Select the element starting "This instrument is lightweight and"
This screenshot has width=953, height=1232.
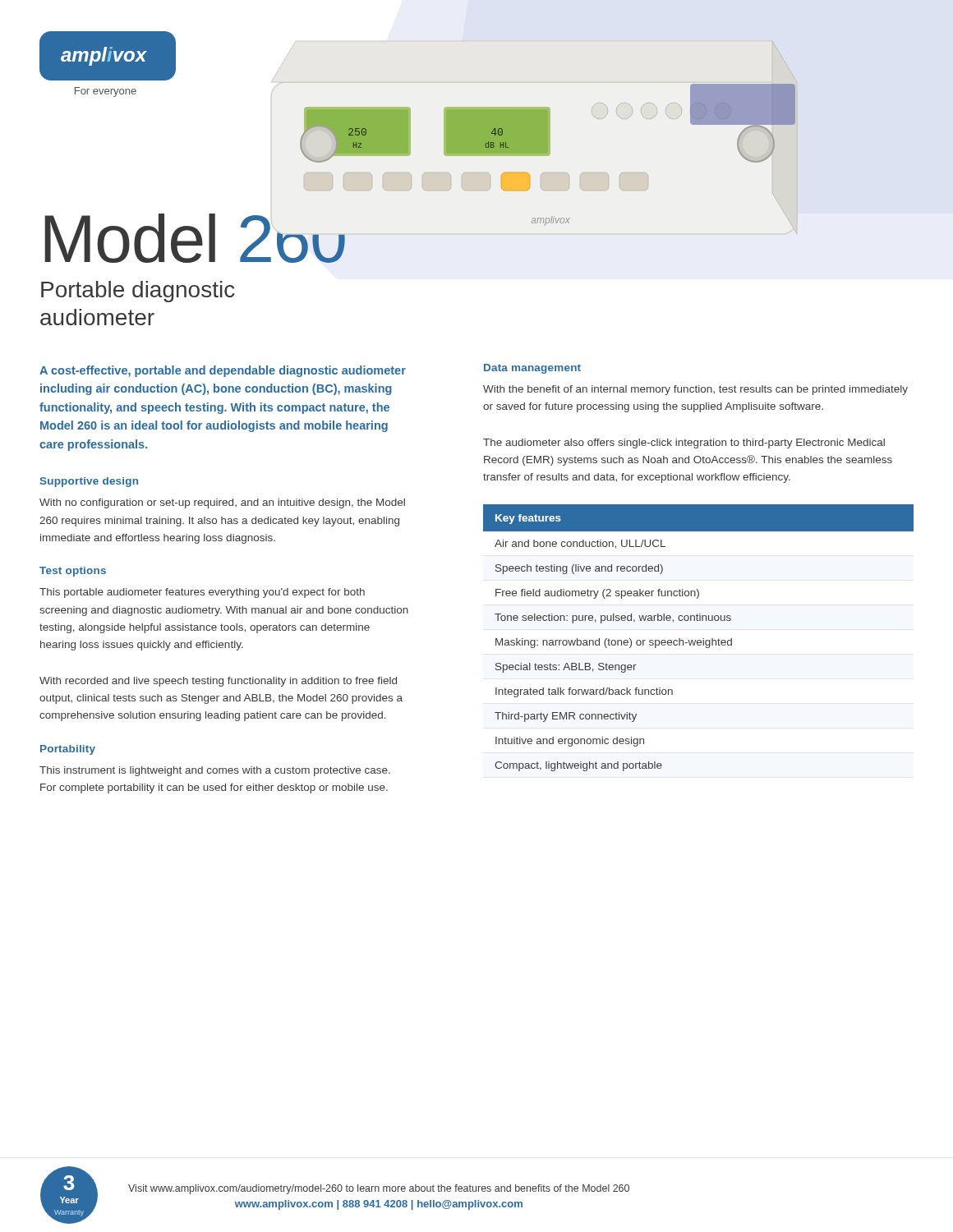tap(215, 779)
